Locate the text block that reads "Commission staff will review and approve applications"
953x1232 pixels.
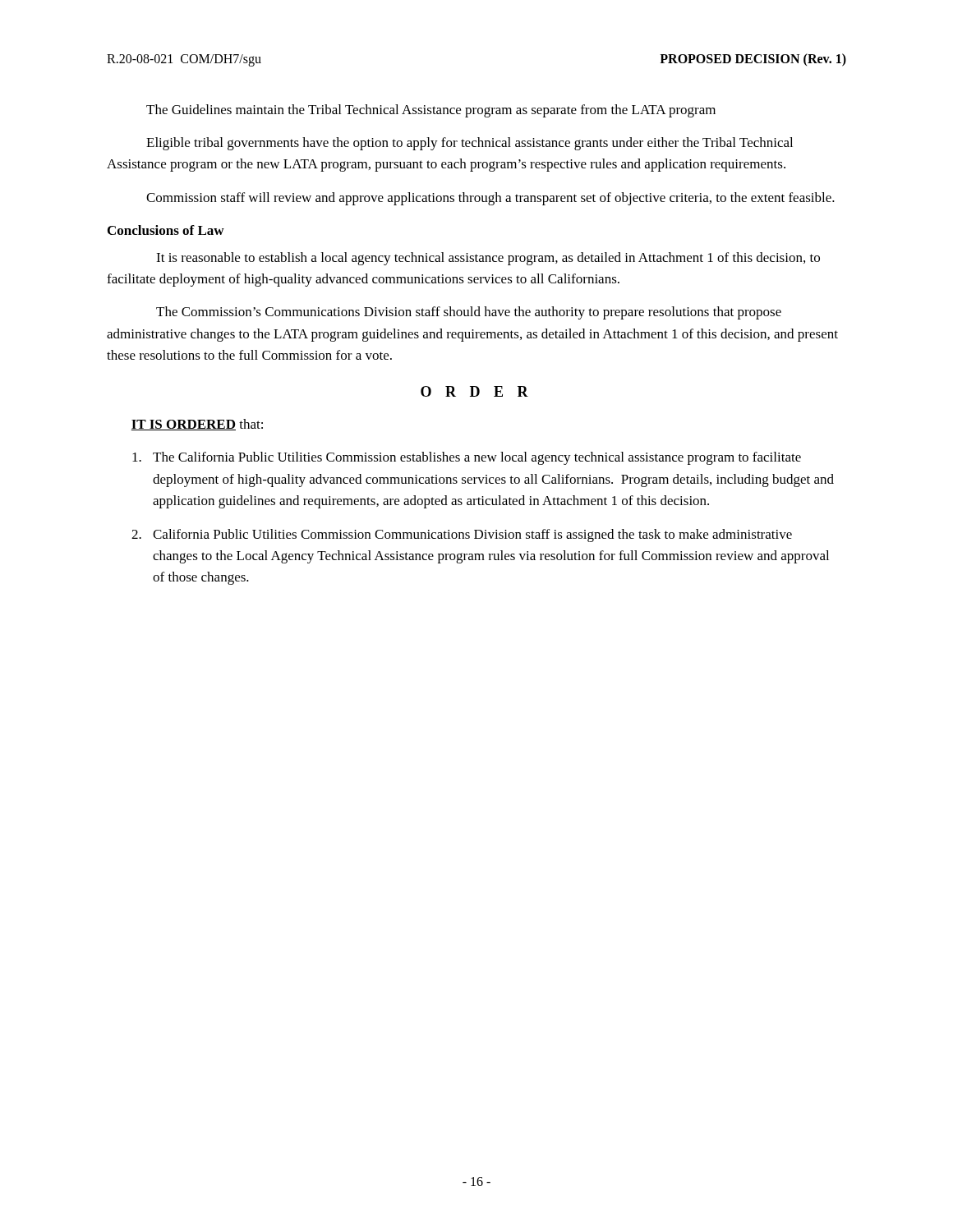click(x=491, y=197)
